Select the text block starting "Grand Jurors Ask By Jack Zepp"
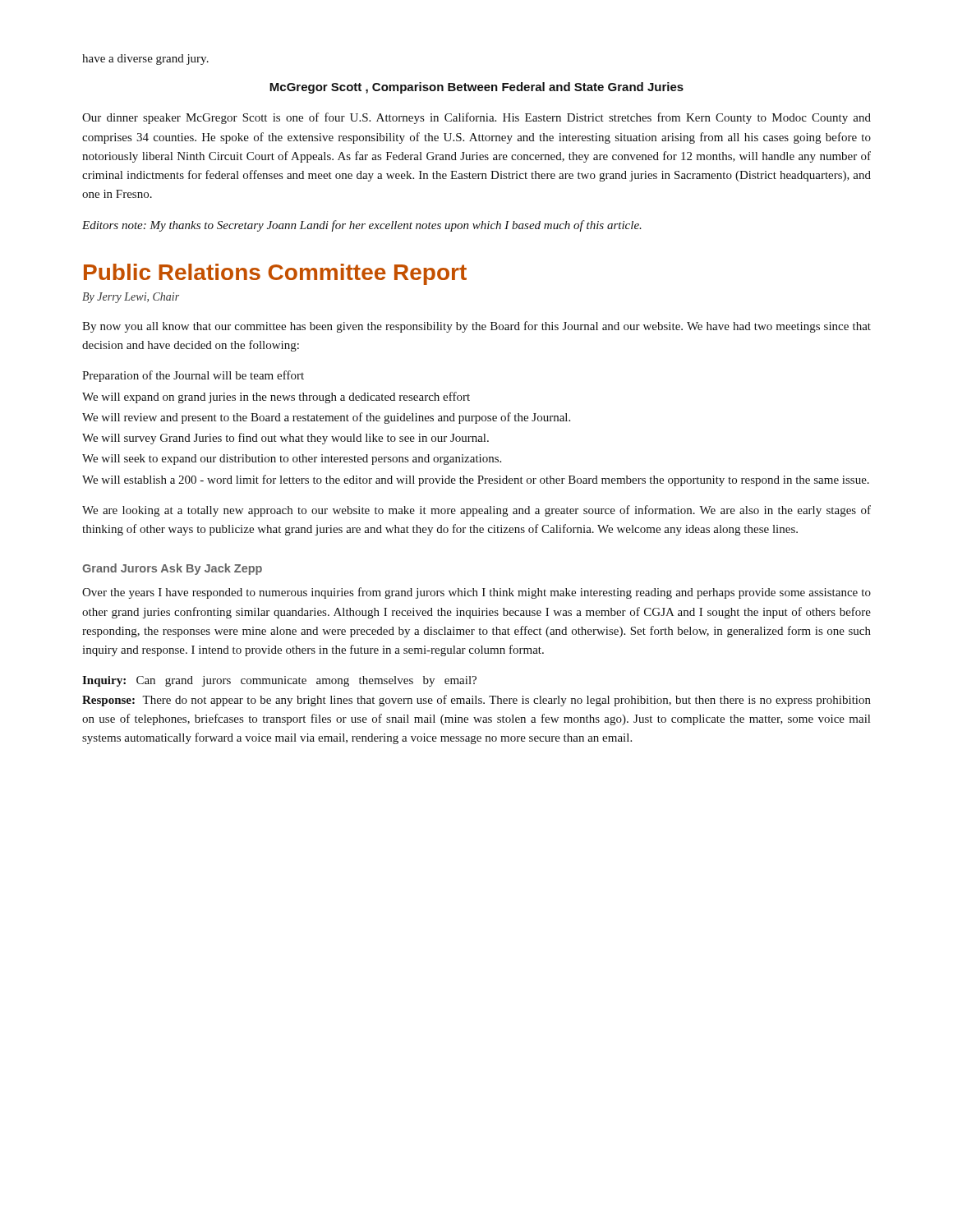 [172, 569]
